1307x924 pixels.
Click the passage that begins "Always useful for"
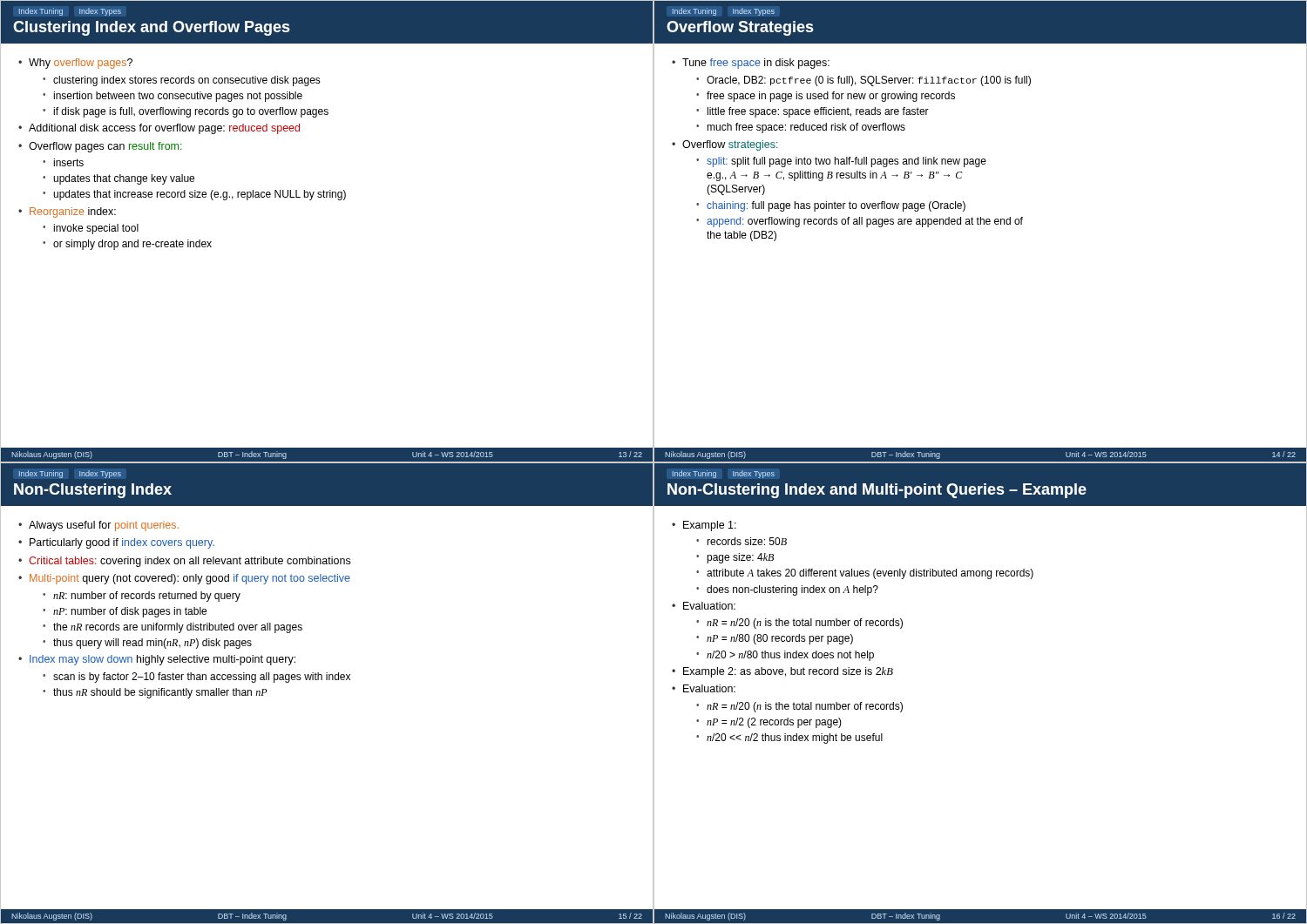104,525
